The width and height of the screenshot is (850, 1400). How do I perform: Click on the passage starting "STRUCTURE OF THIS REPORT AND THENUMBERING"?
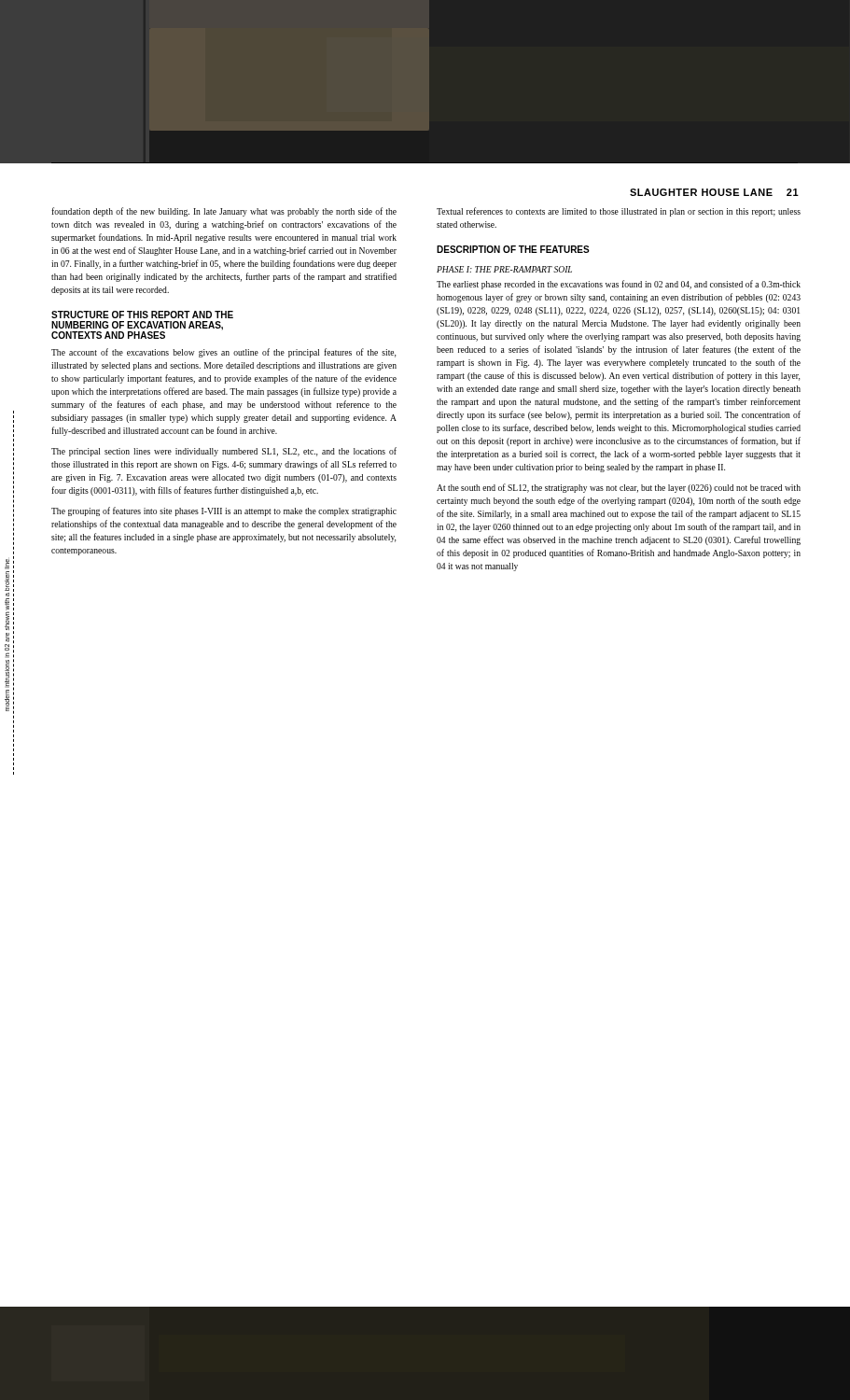142,325
